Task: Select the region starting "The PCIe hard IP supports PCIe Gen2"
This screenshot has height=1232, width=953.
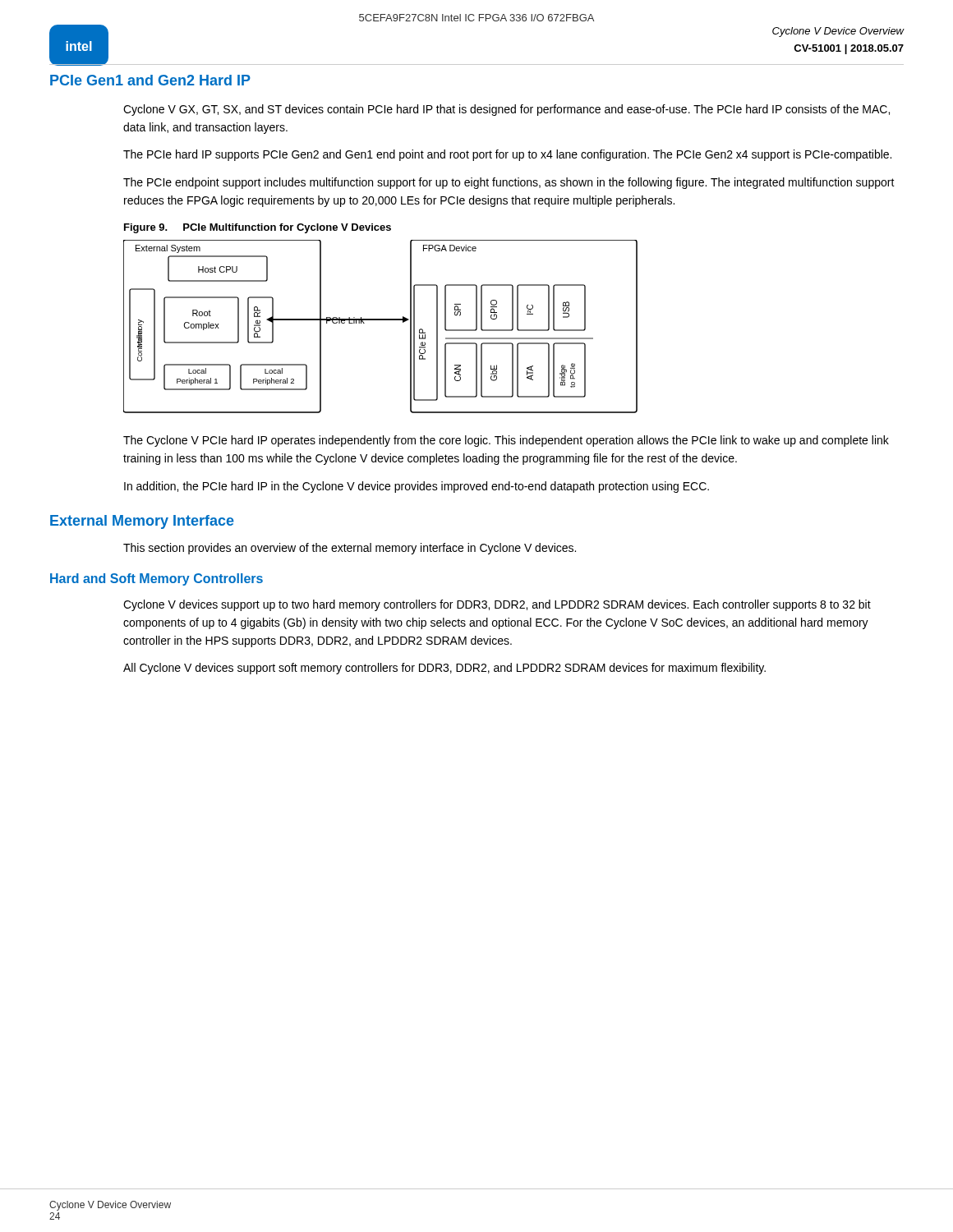Action: click(508, 155)
